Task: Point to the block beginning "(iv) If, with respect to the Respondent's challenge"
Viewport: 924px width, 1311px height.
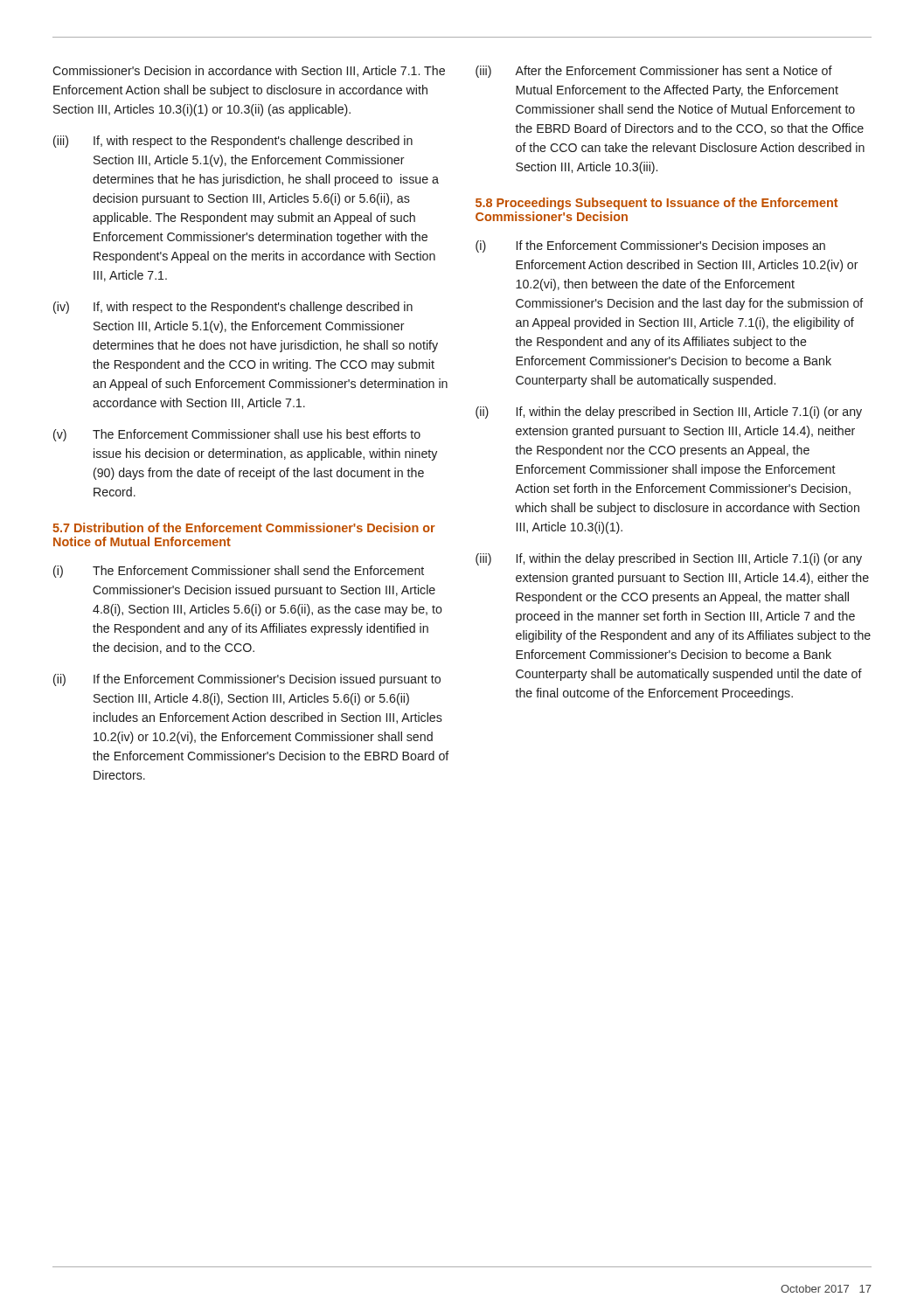Action: pyautogui.click(x=251, y=355)
